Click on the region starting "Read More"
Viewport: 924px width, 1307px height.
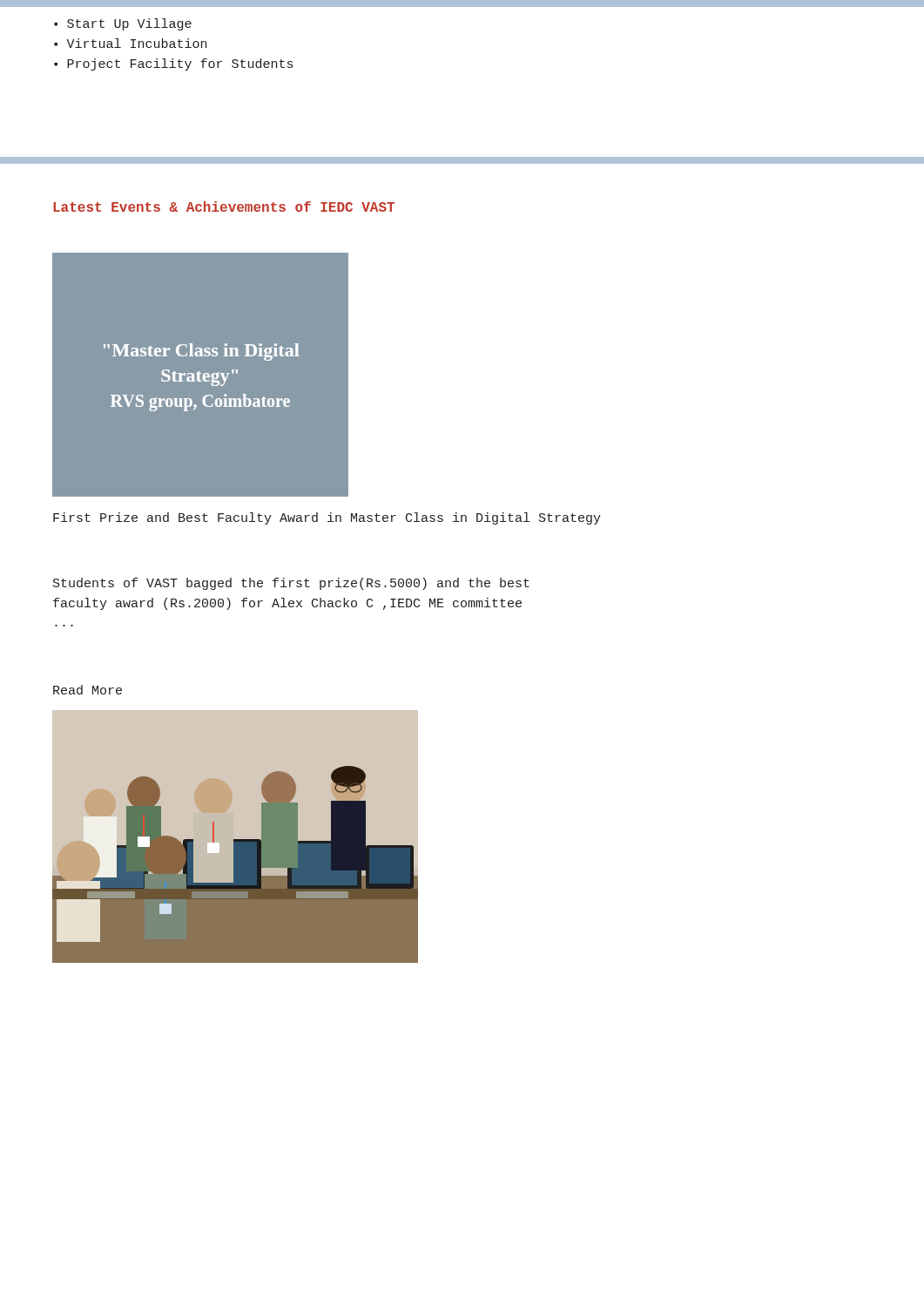coord(88,691)
